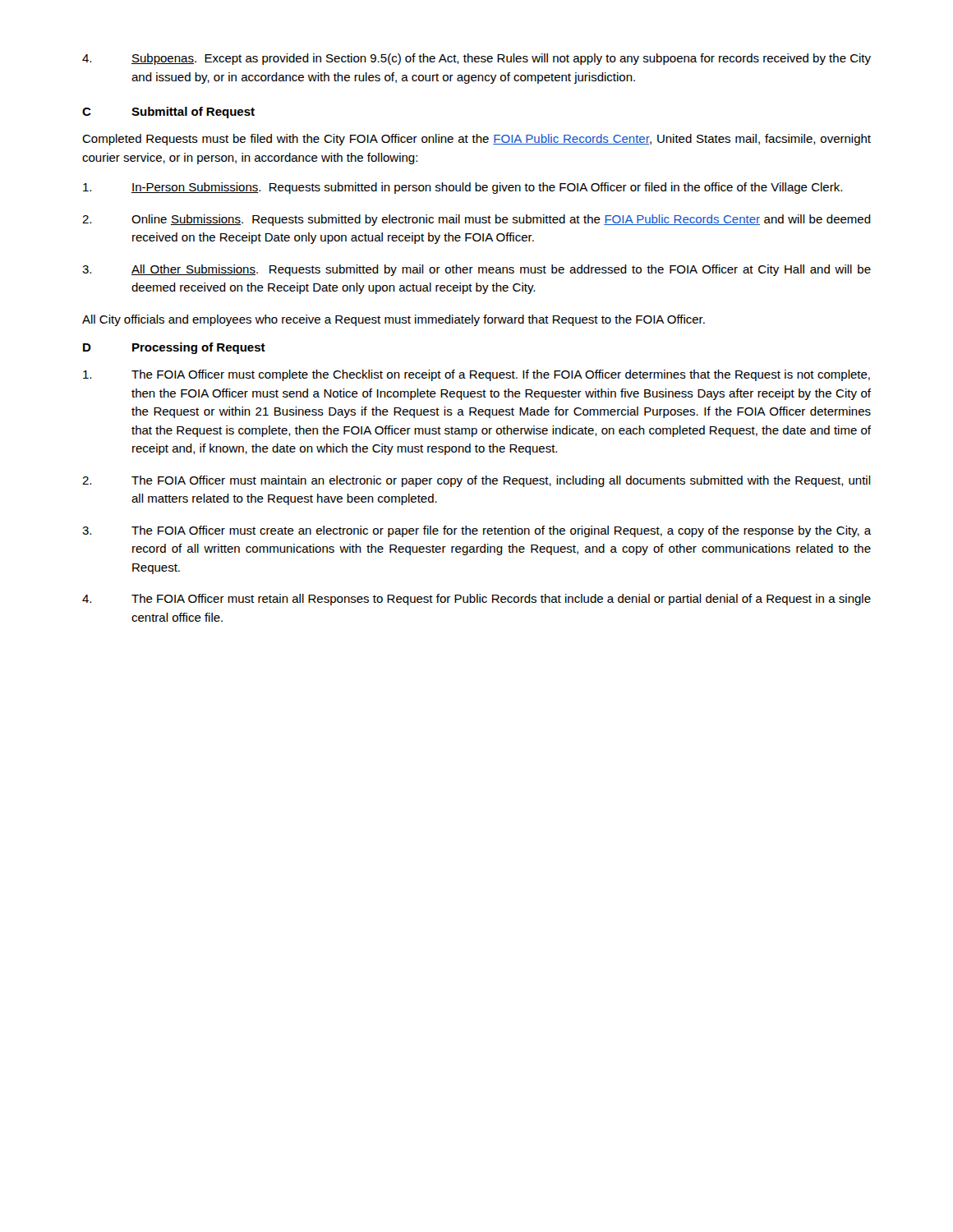
Task: Navigate to the passage starting "2. Online Submissions. Requests submitted by"
Action: tap(476, 228)
